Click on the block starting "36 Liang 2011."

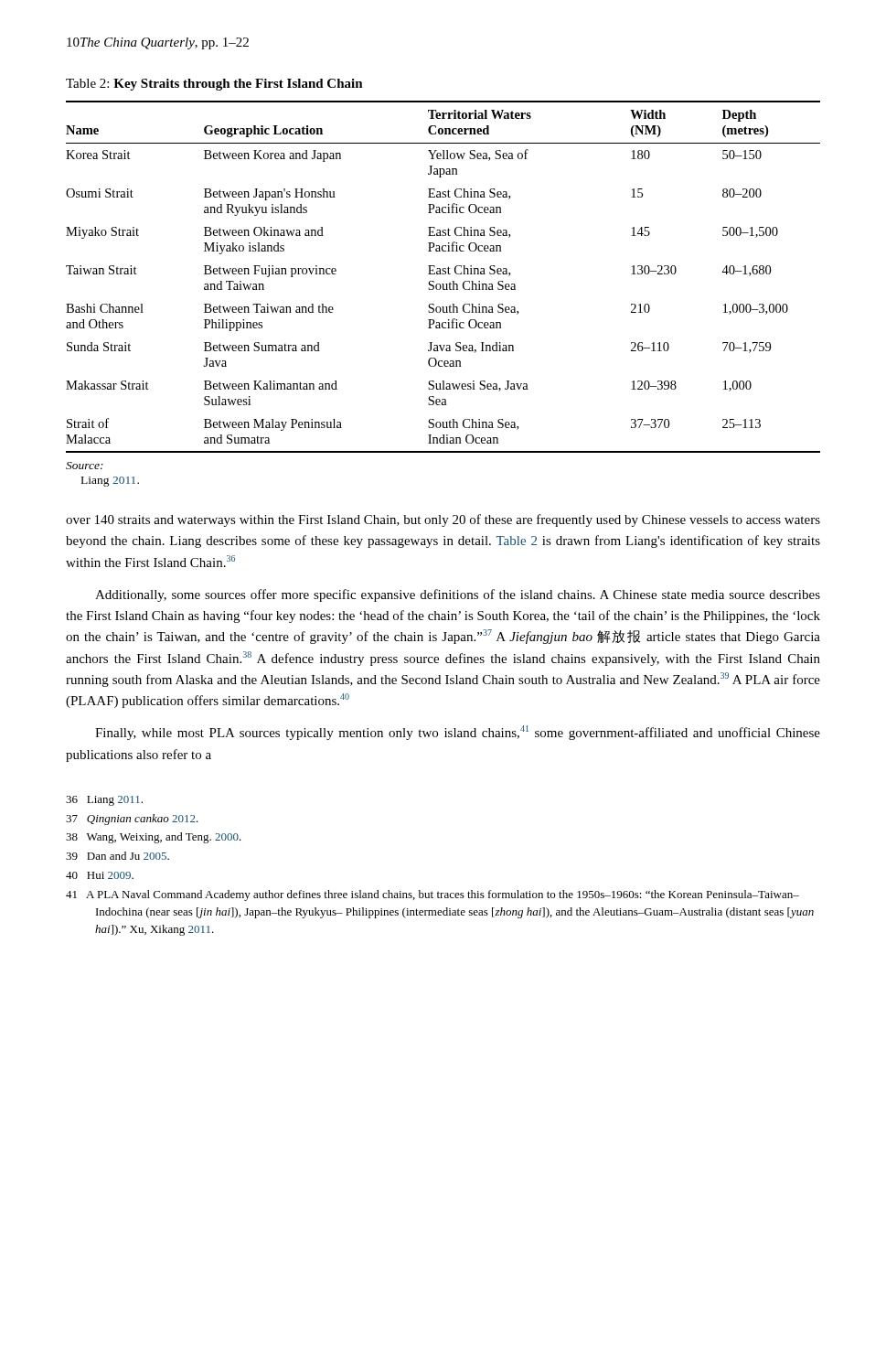coord(105,799)
